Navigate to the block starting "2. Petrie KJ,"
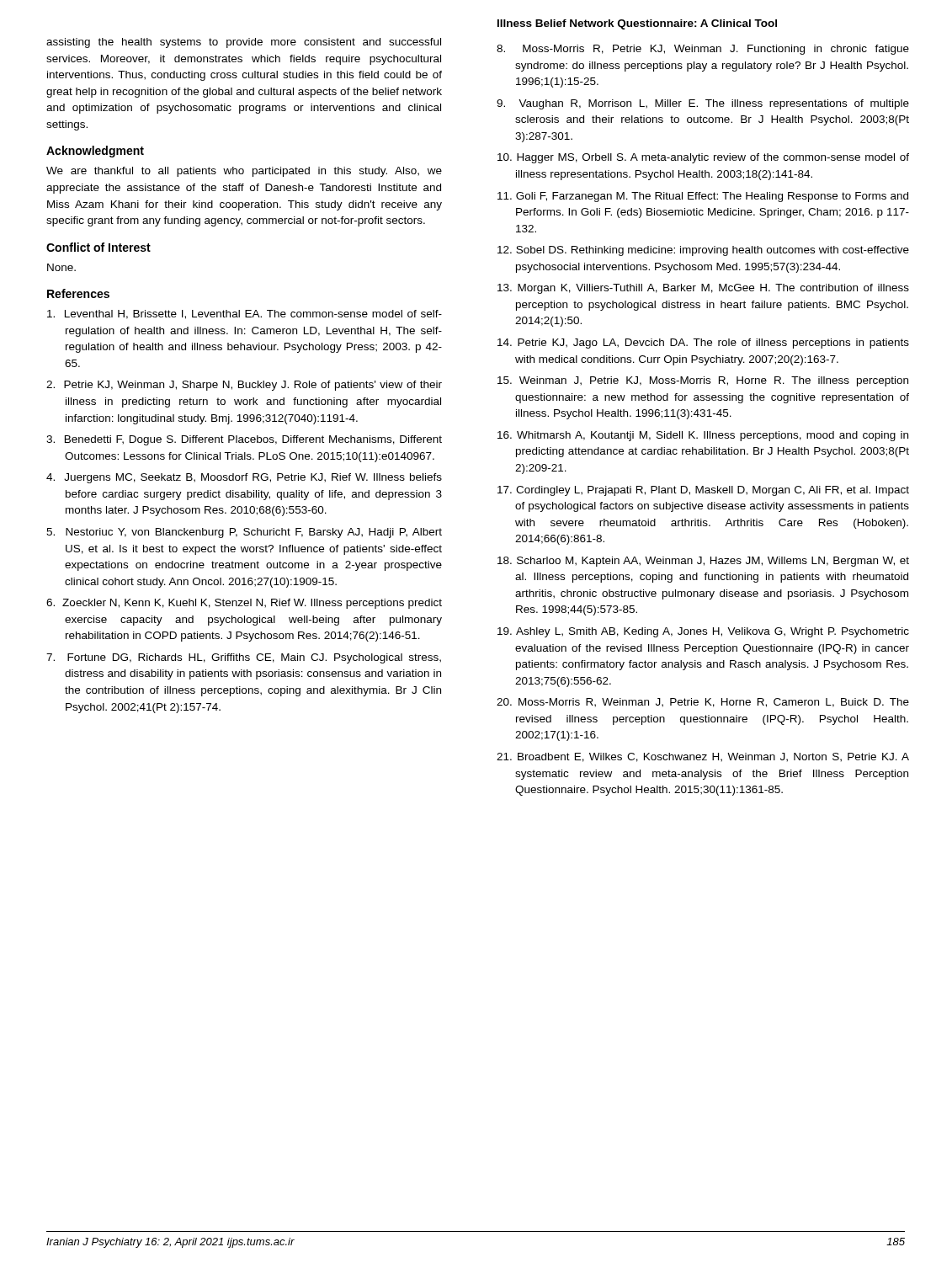 (x=244, y=401)
